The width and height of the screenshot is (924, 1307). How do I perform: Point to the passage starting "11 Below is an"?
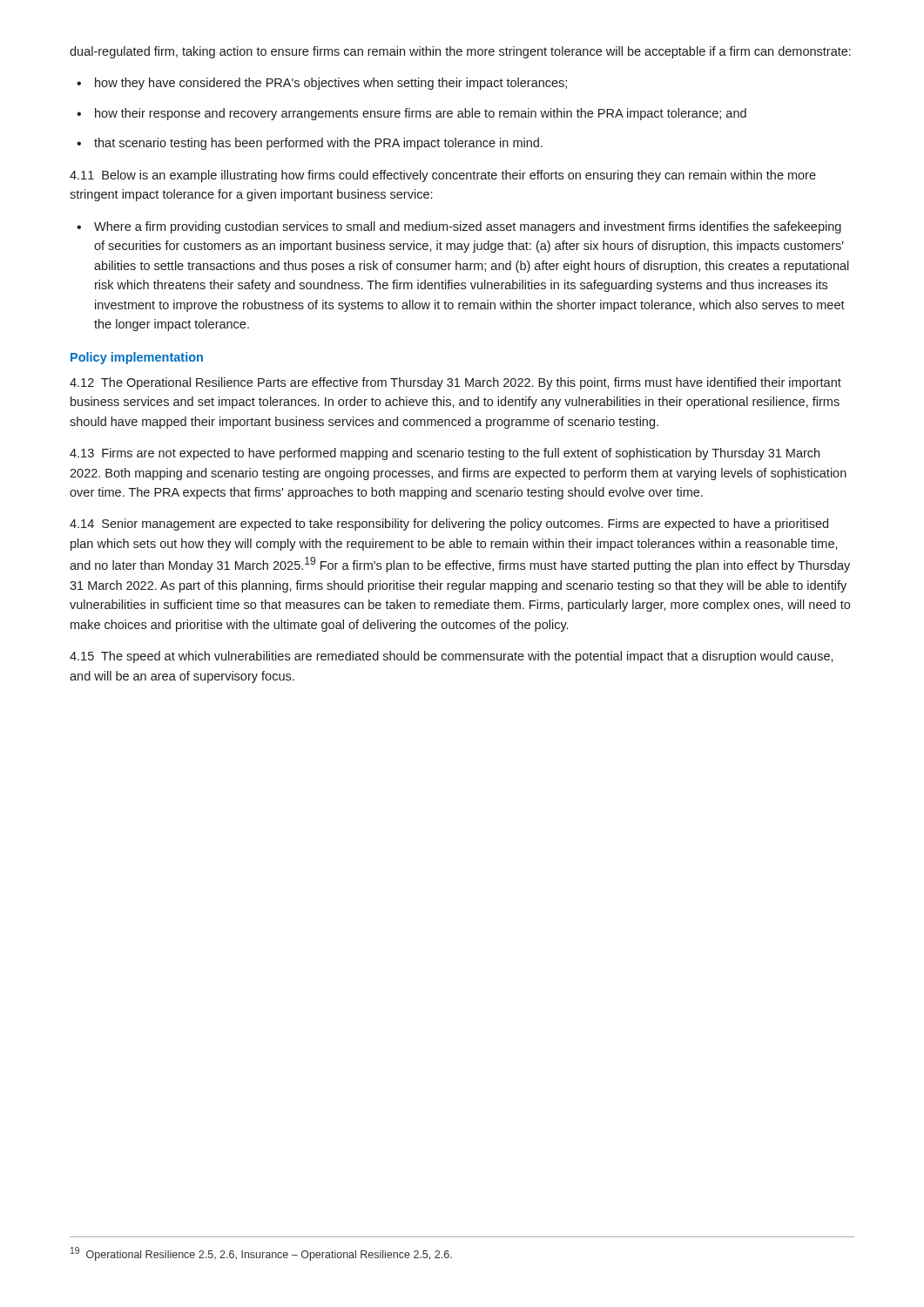(x=443, y=185)
